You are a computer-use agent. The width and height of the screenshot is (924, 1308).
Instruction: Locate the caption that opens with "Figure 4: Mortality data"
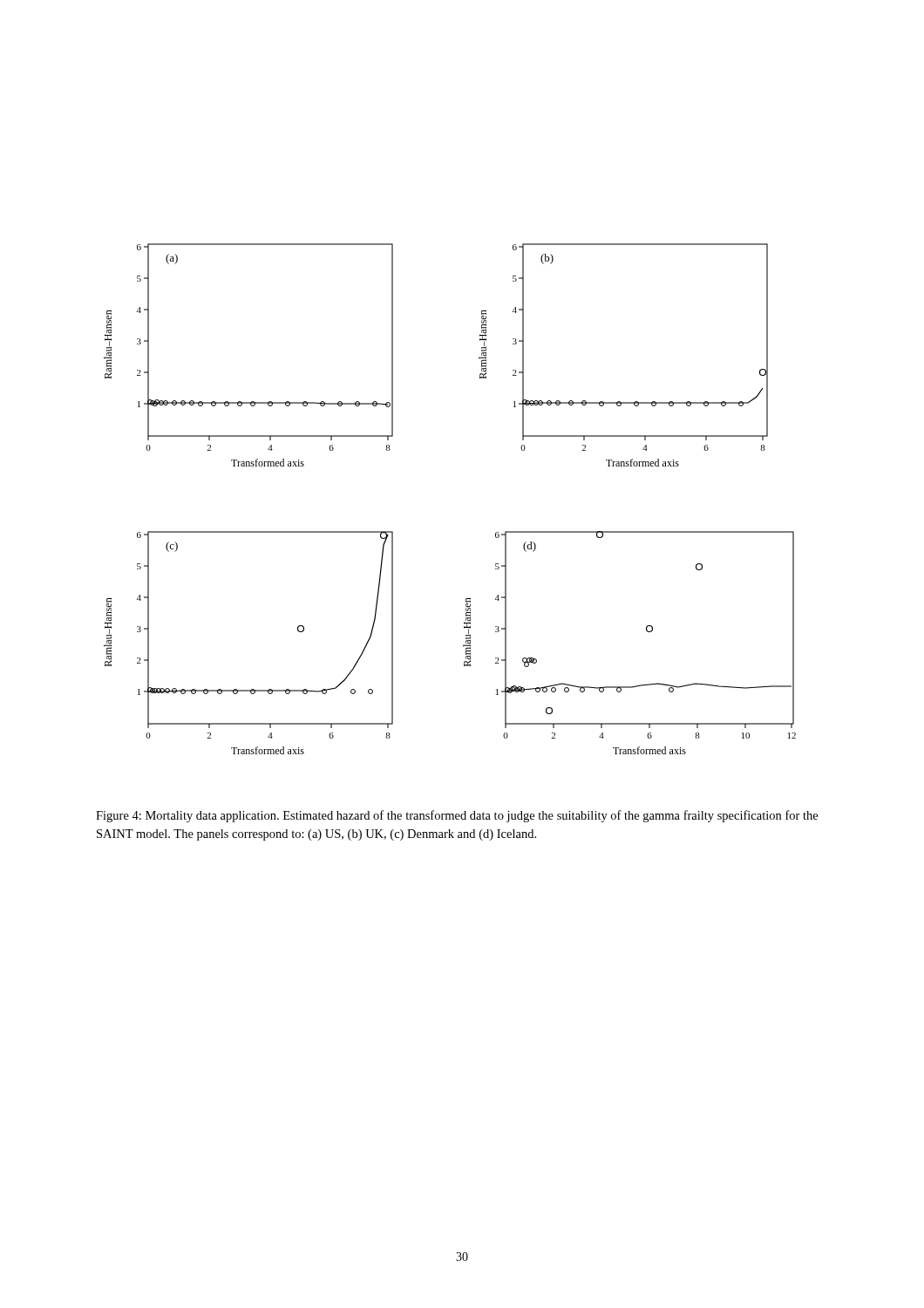click(x=462, y=825)
